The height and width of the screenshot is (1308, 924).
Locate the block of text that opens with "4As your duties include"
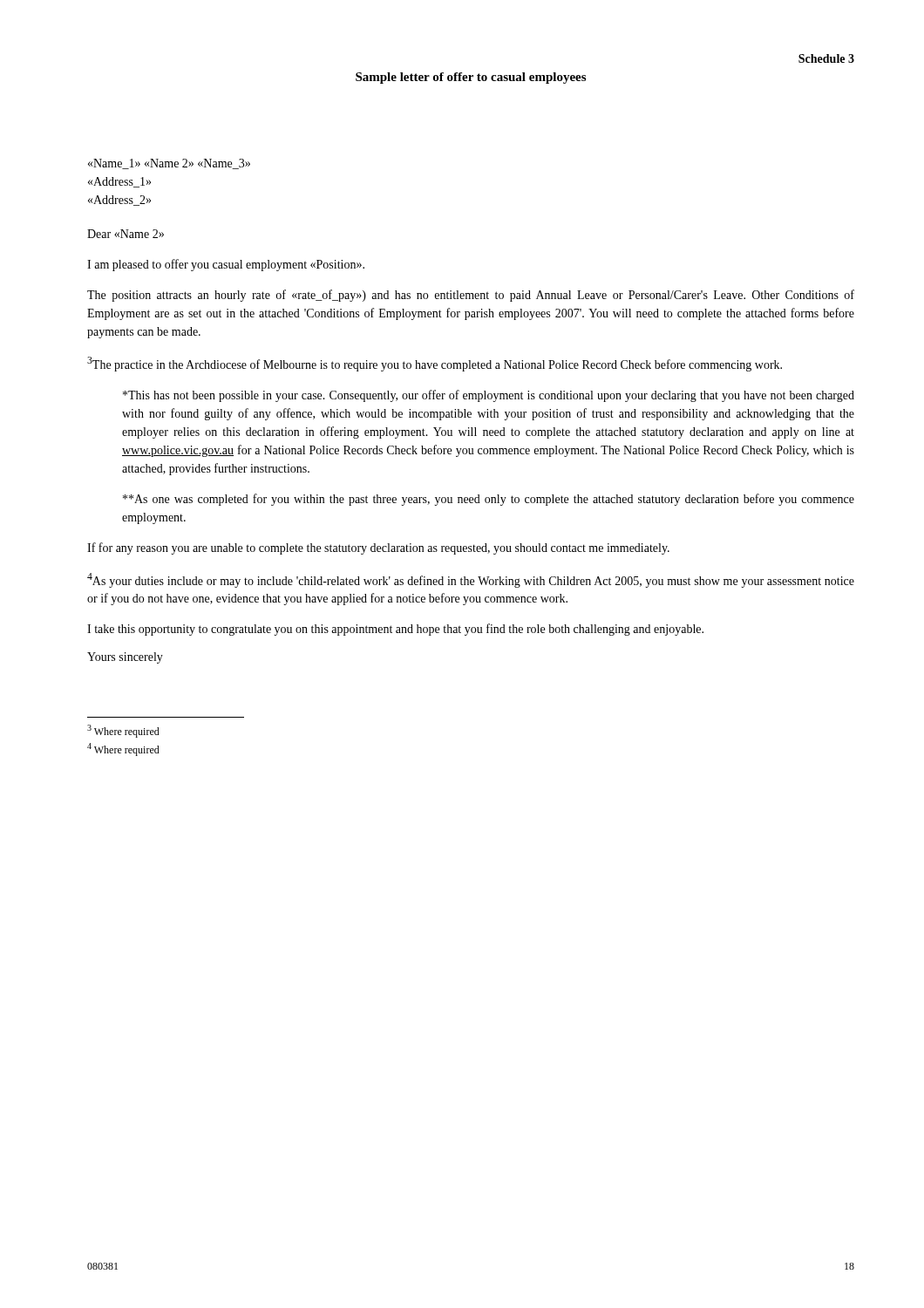(471, 588)
